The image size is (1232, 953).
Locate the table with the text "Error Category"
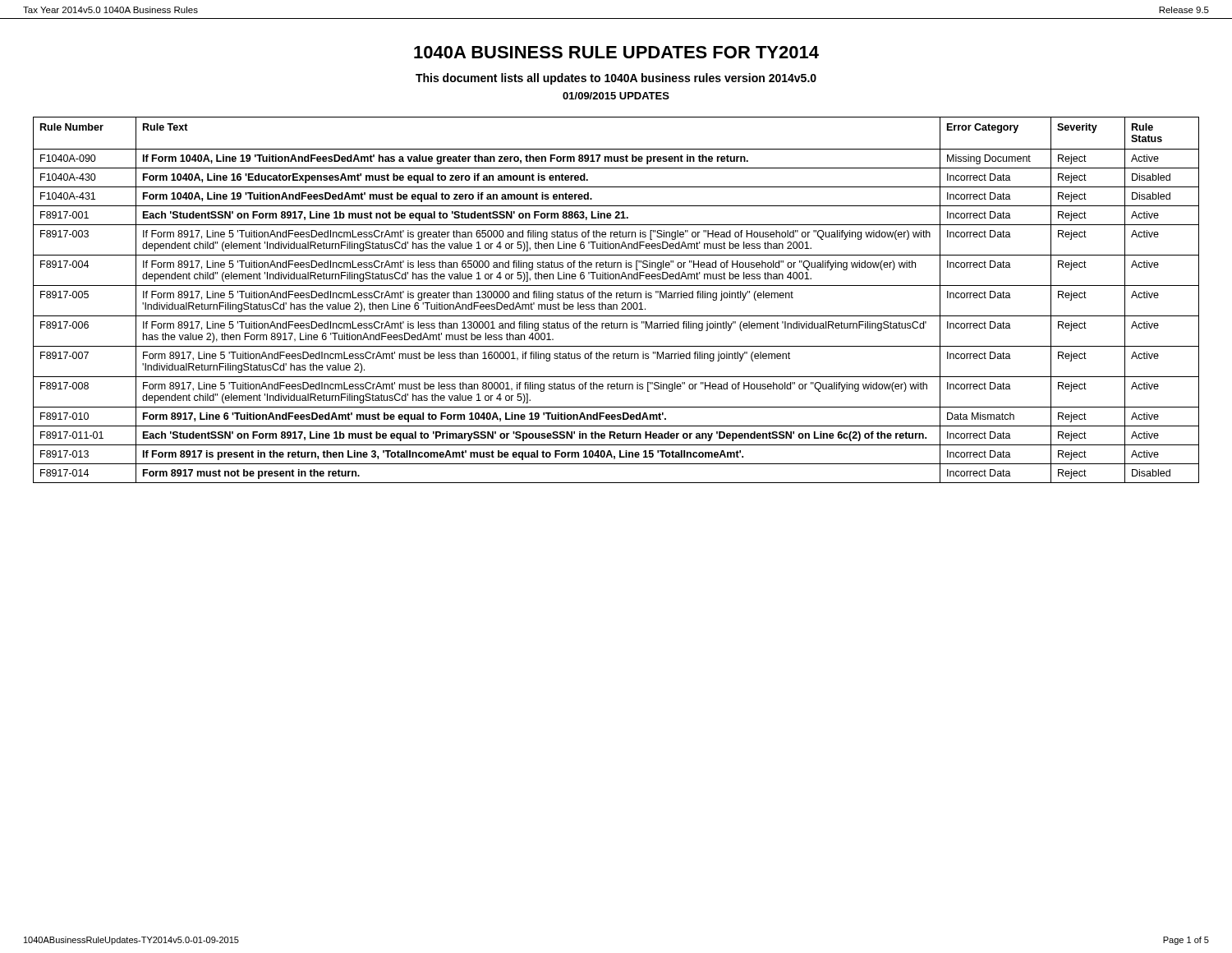[x=616, y=300]
